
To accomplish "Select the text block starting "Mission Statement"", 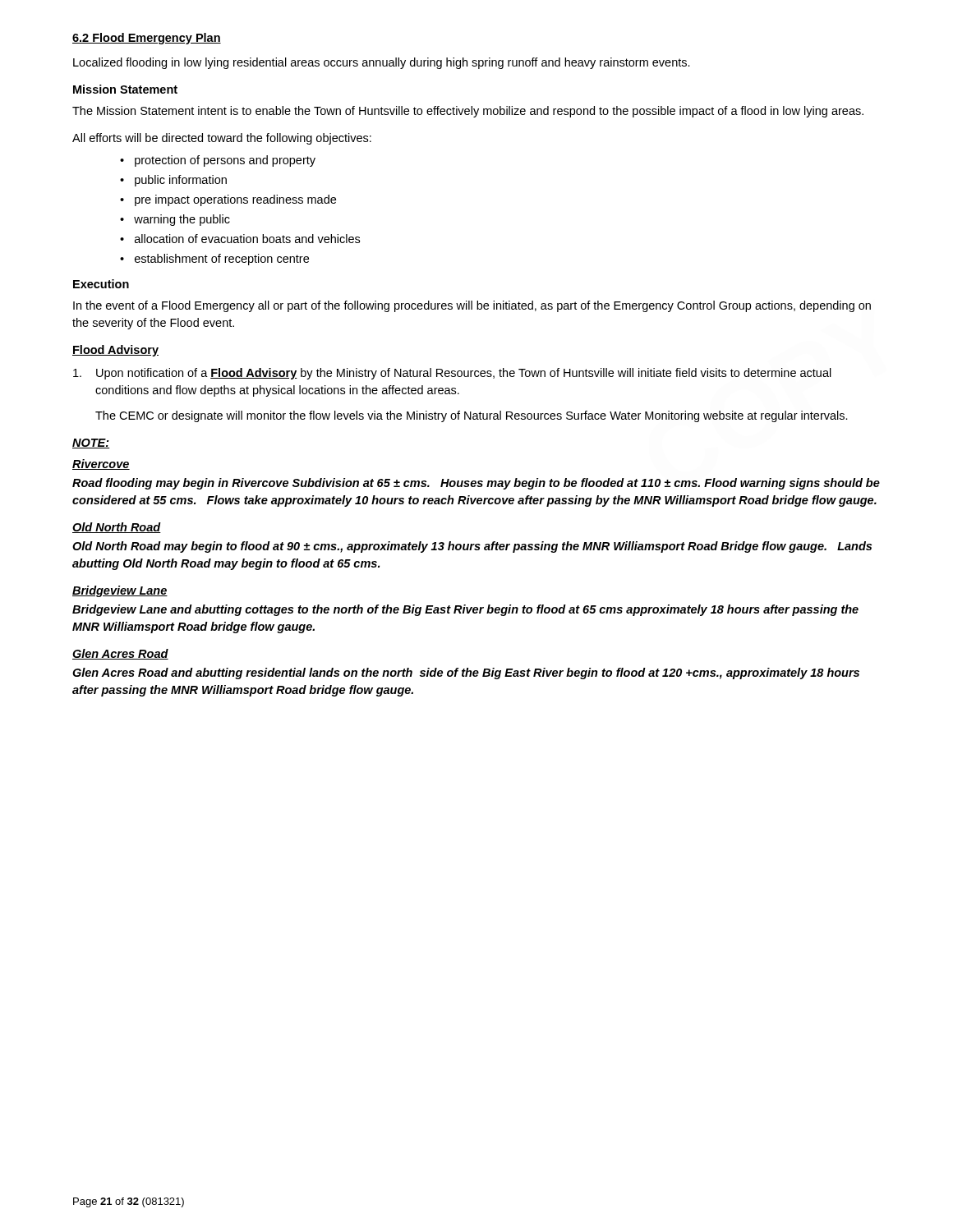I will point(125,90).
